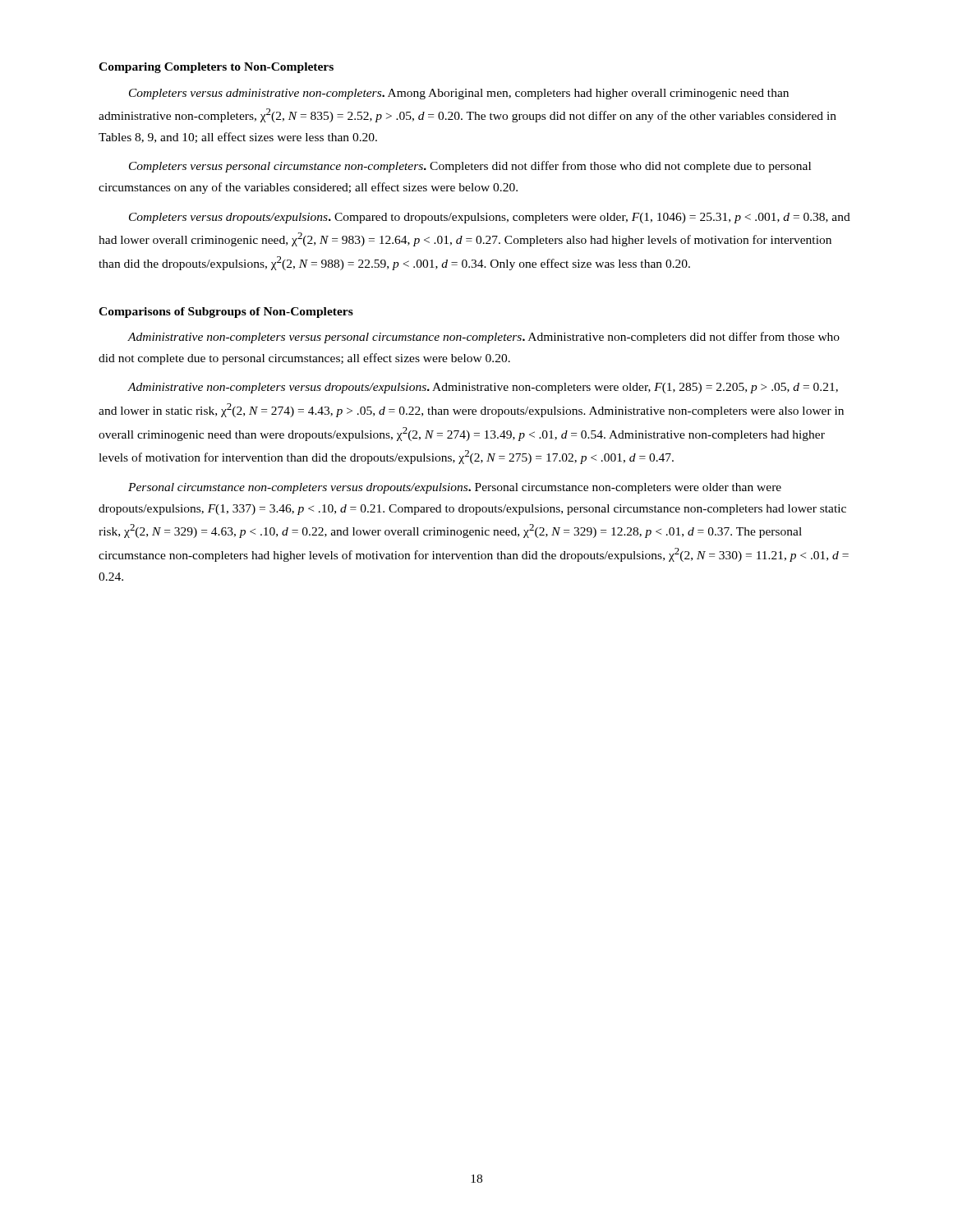Locate the text block that reads "Completers versus dropouts/expulsions. Compared"

click(x=474, y=240)
